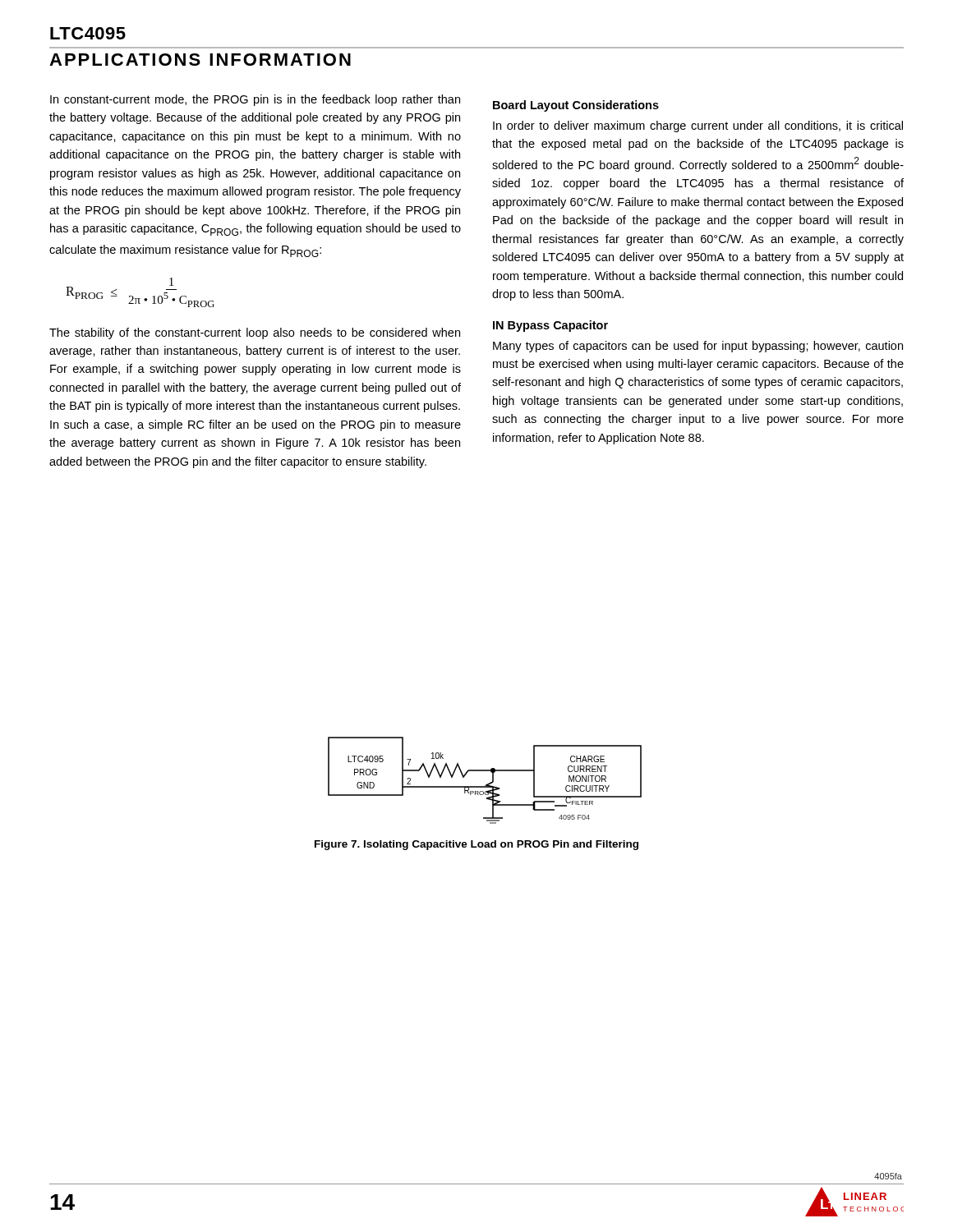This screenshot has height=1232, width=953.
Task: Click on the section header that says "APPLICATIONS INFORMATION"
Action: 201,60
